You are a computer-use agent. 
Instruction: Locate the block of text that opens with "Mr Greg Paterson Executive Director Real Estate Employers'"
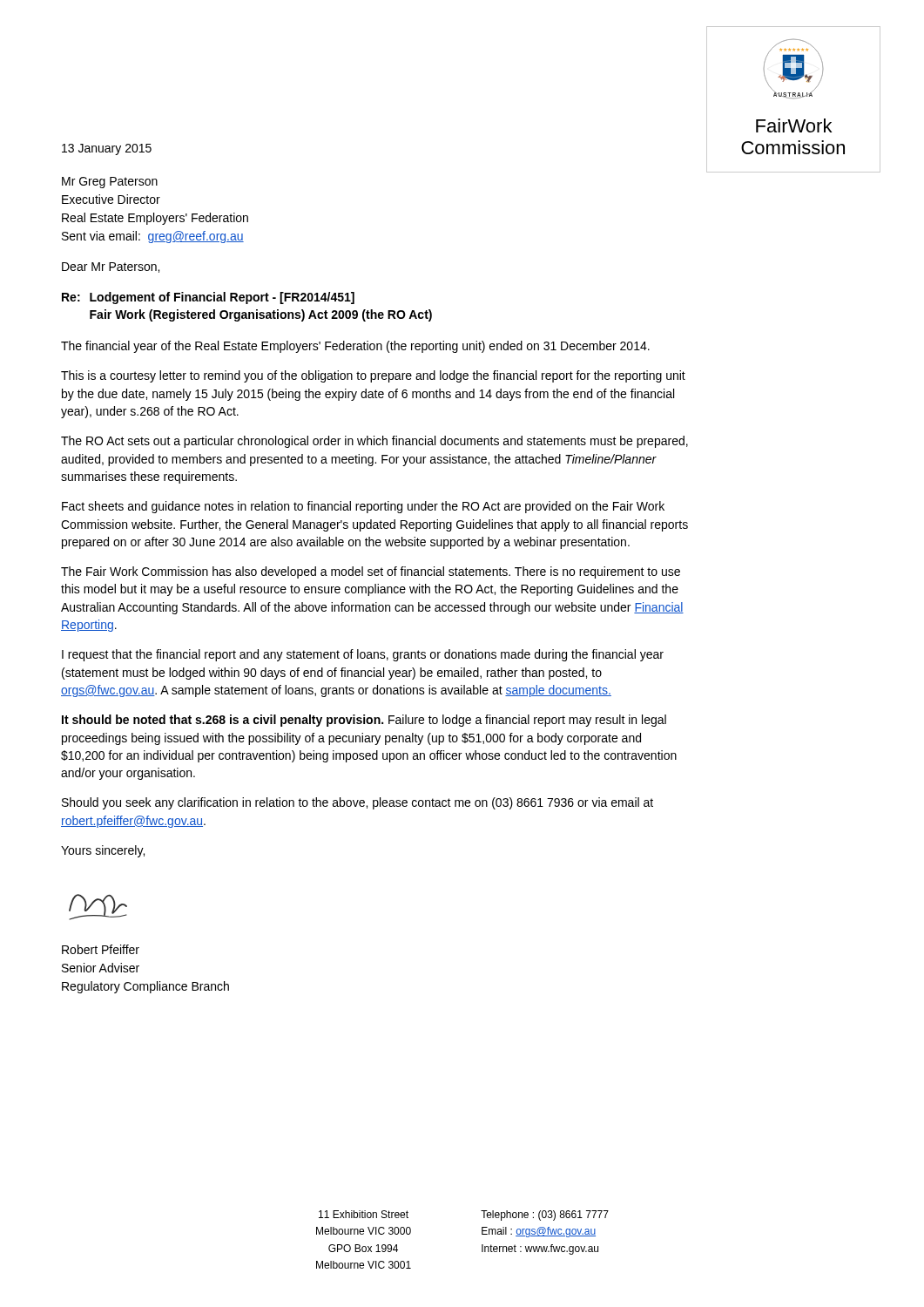[155, 209]
